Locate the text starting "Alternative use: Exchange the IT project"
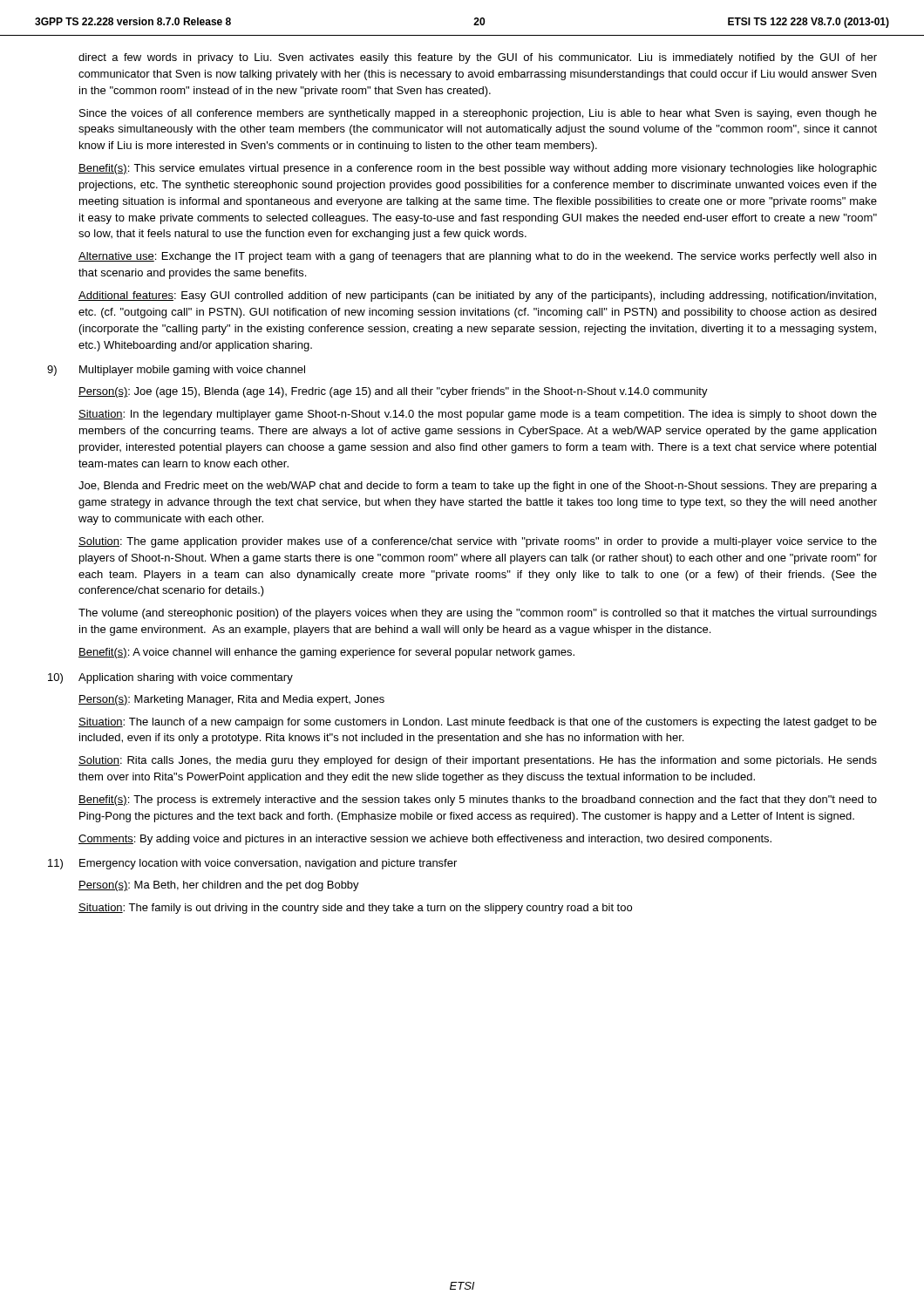924x1308 pixels. click(478, 264)
